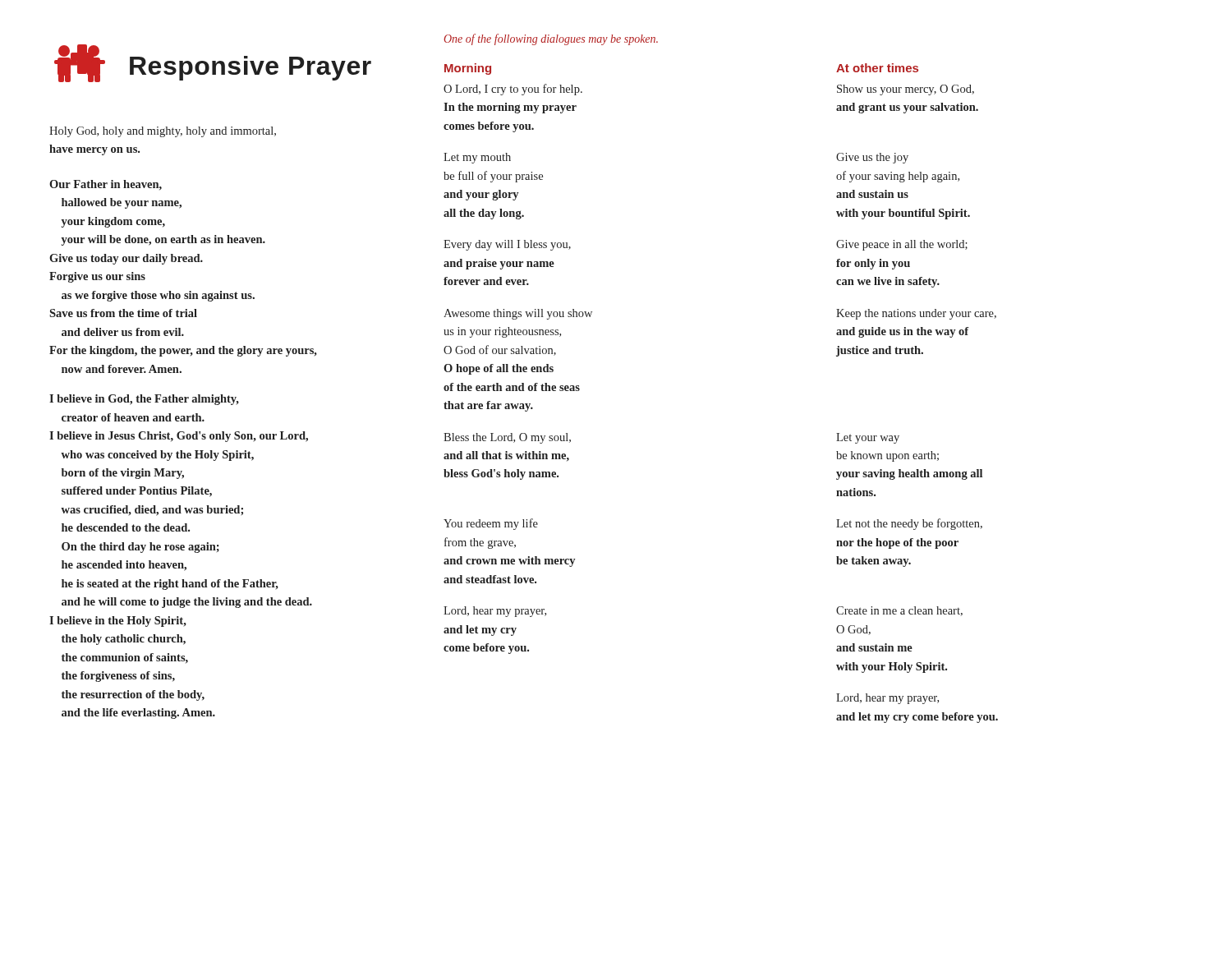Navigate to the text starting "Give us the joy of your"
This screenshot has height=953, width=1232.
[903, 185]
